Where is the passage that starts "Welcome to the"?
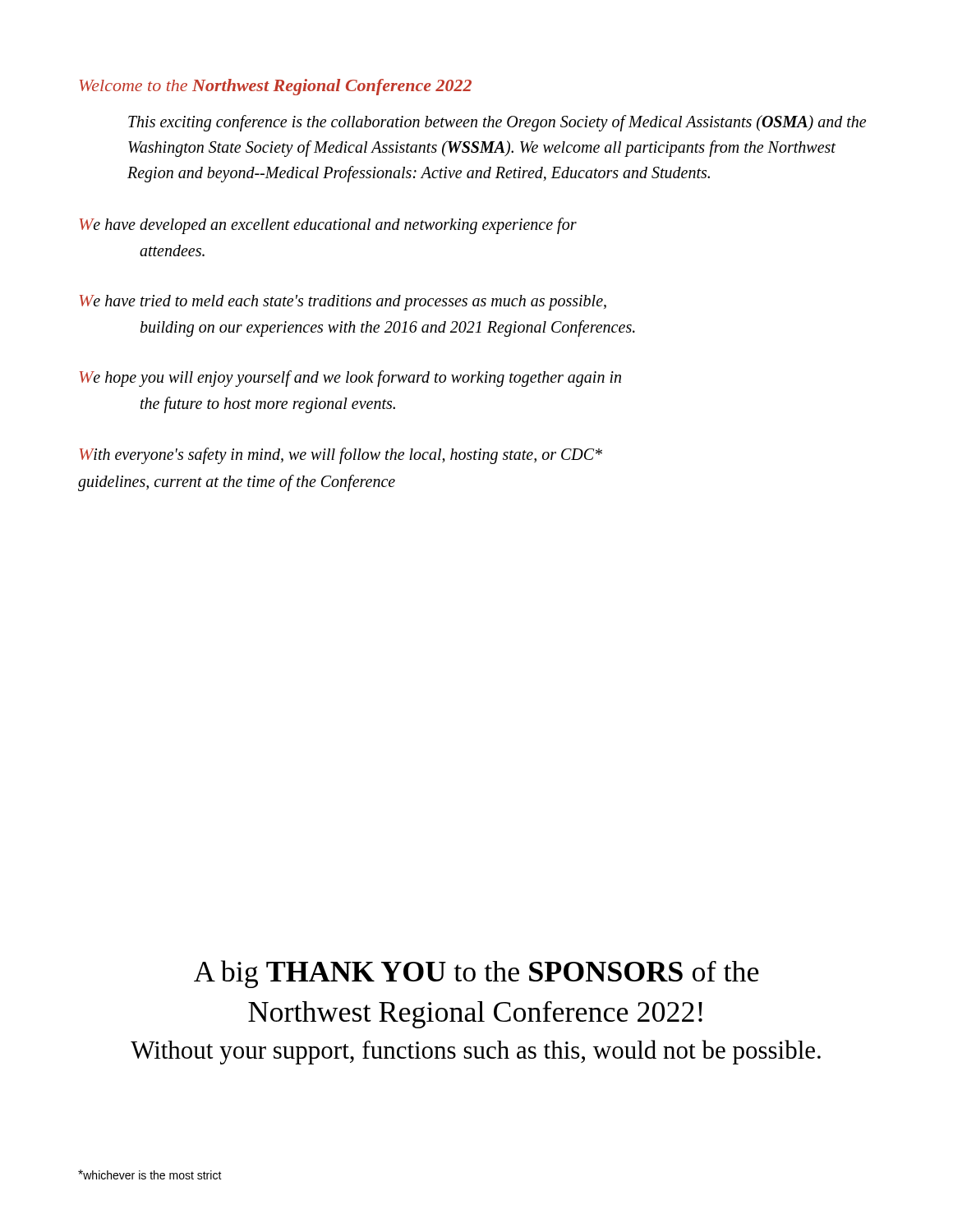Image resolution: width=953 pixels, height=1232 pixels. pyautogui.click(x=275, y=85)
